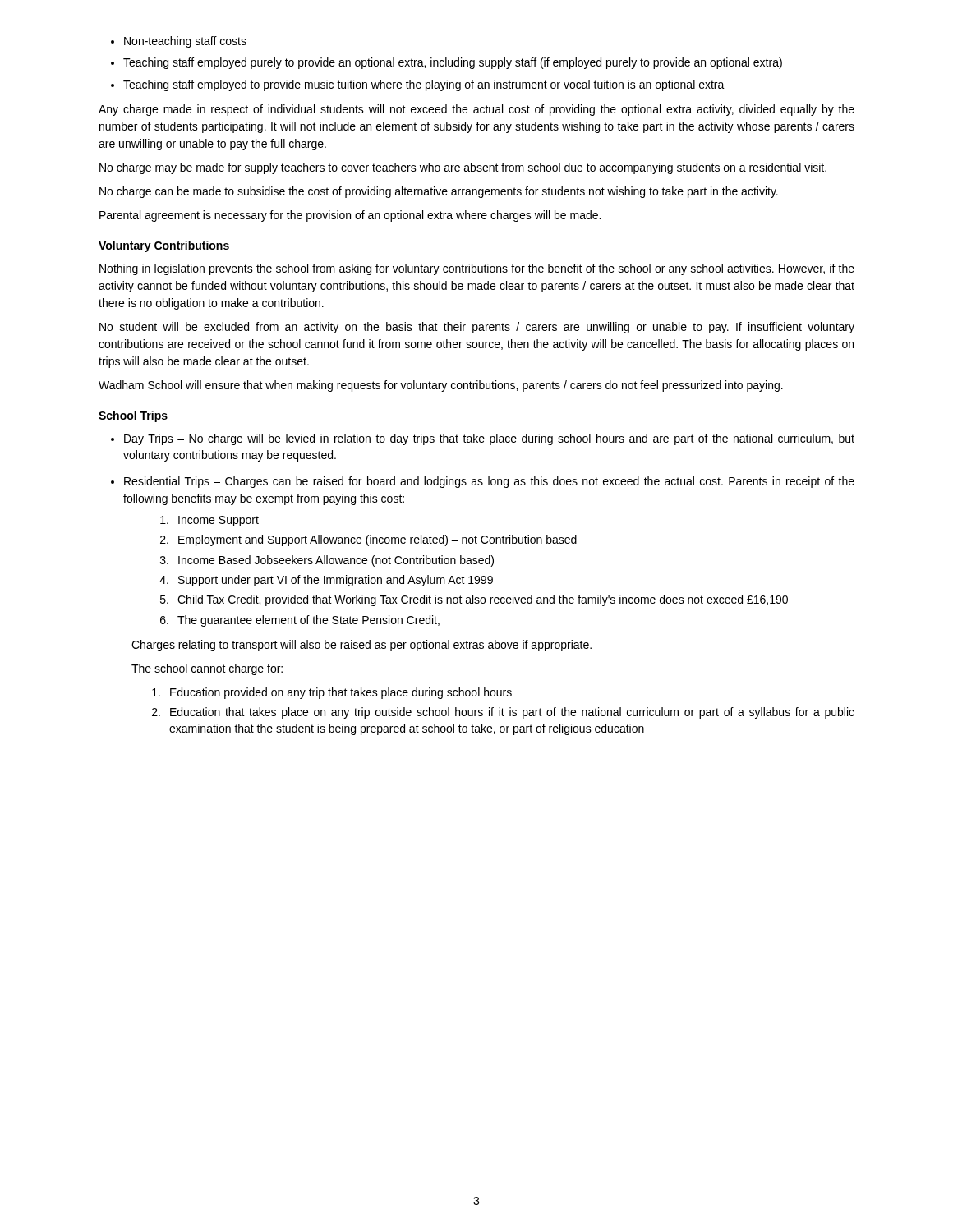Locate the block of text that opens with "3.Income Based Jobseekers"

click(x=325, y=560)
